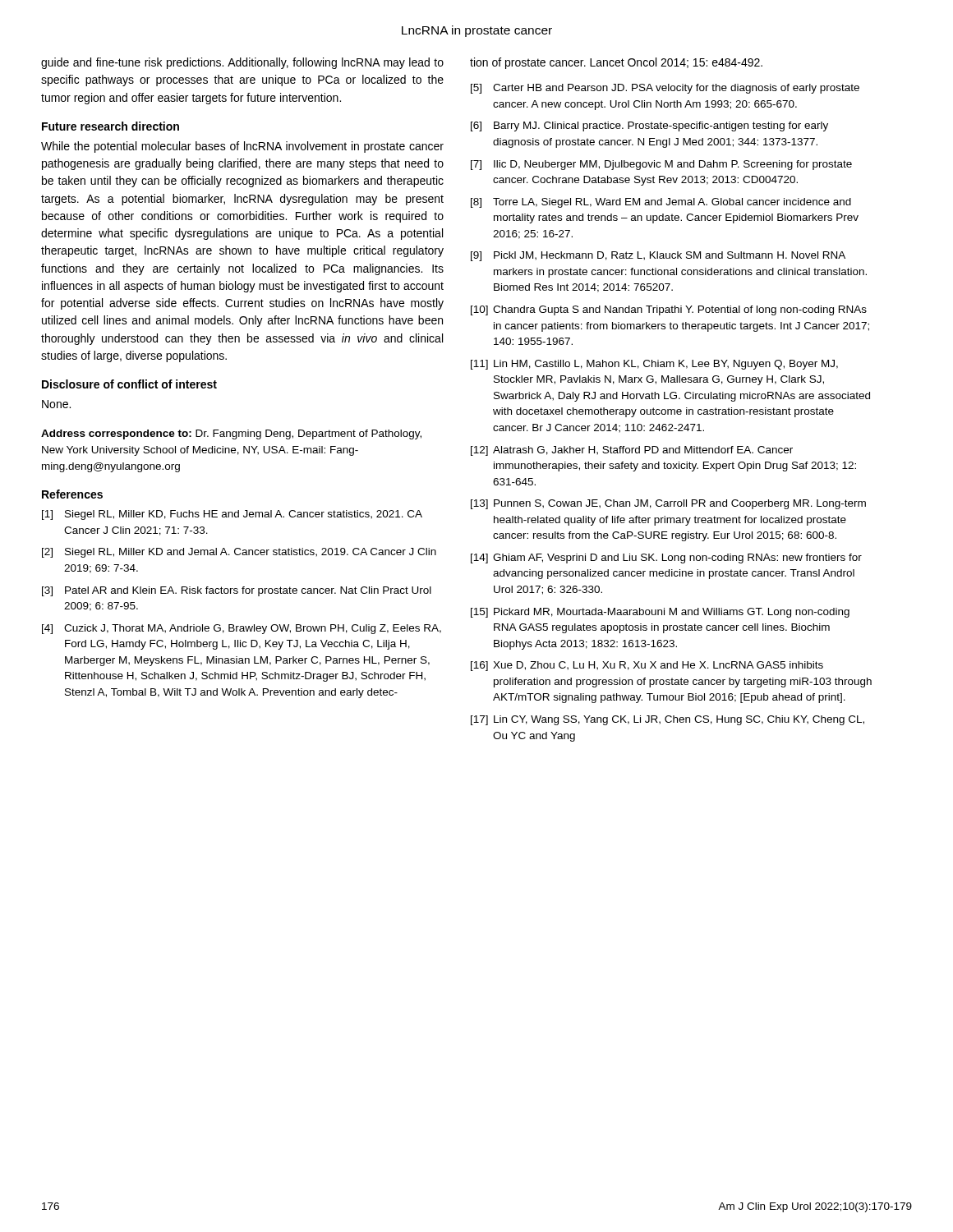Click on the section header with the text "Future research direction"

pyautogui.click(x=110, y=126)
